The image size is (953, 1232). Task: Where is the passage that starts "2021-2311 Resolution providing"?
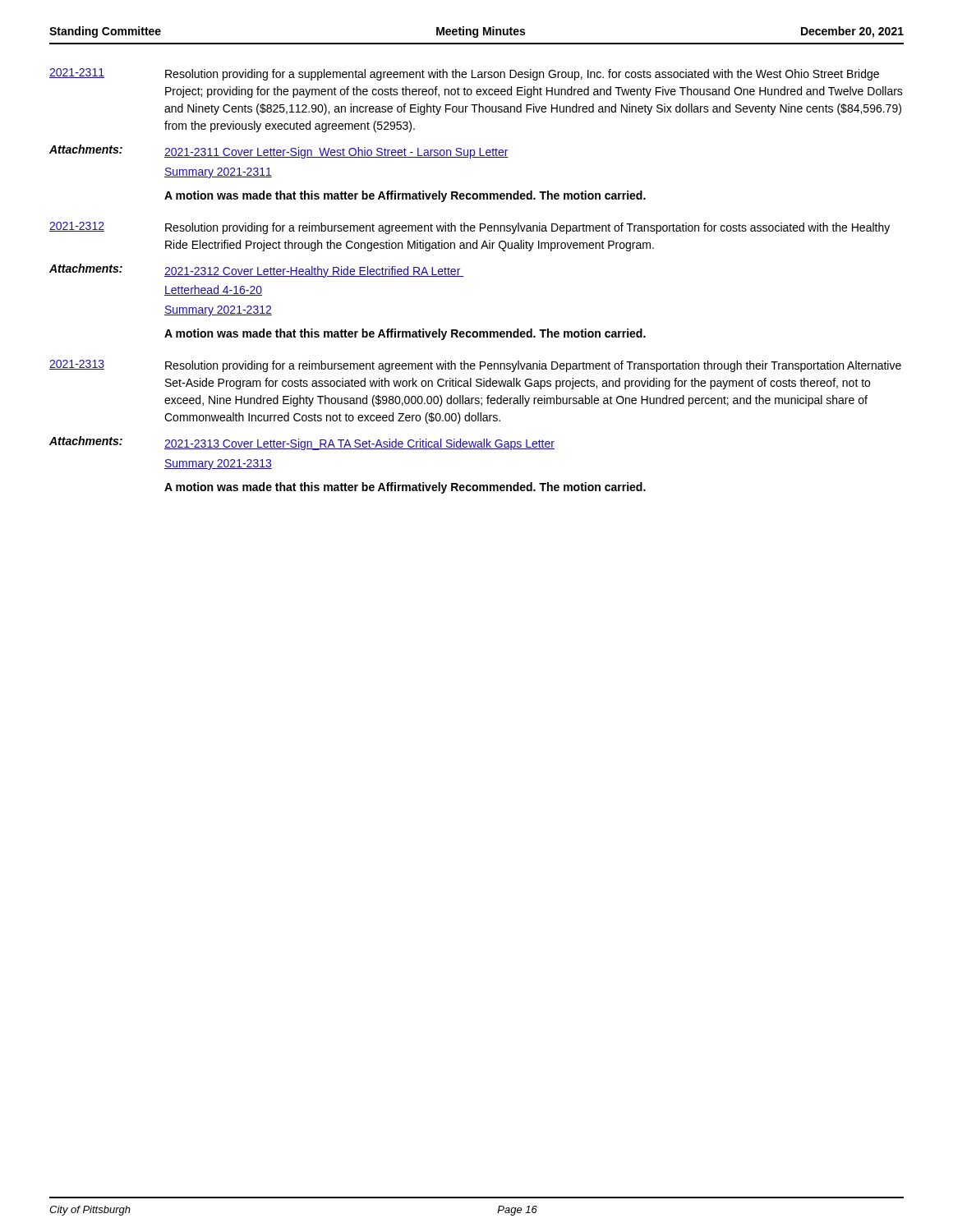476,100
